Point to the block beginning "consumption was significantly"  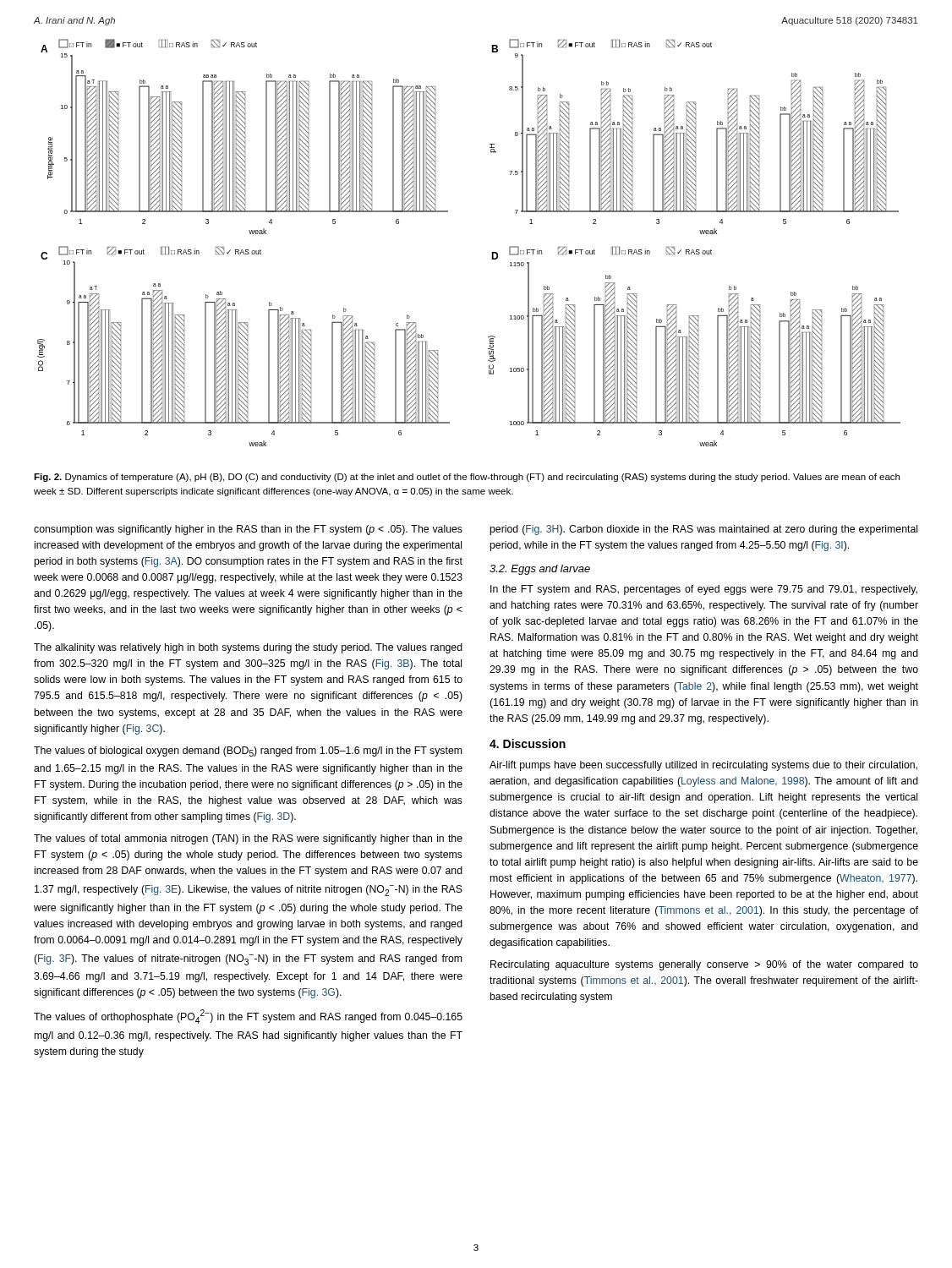[x=248, y=578]
